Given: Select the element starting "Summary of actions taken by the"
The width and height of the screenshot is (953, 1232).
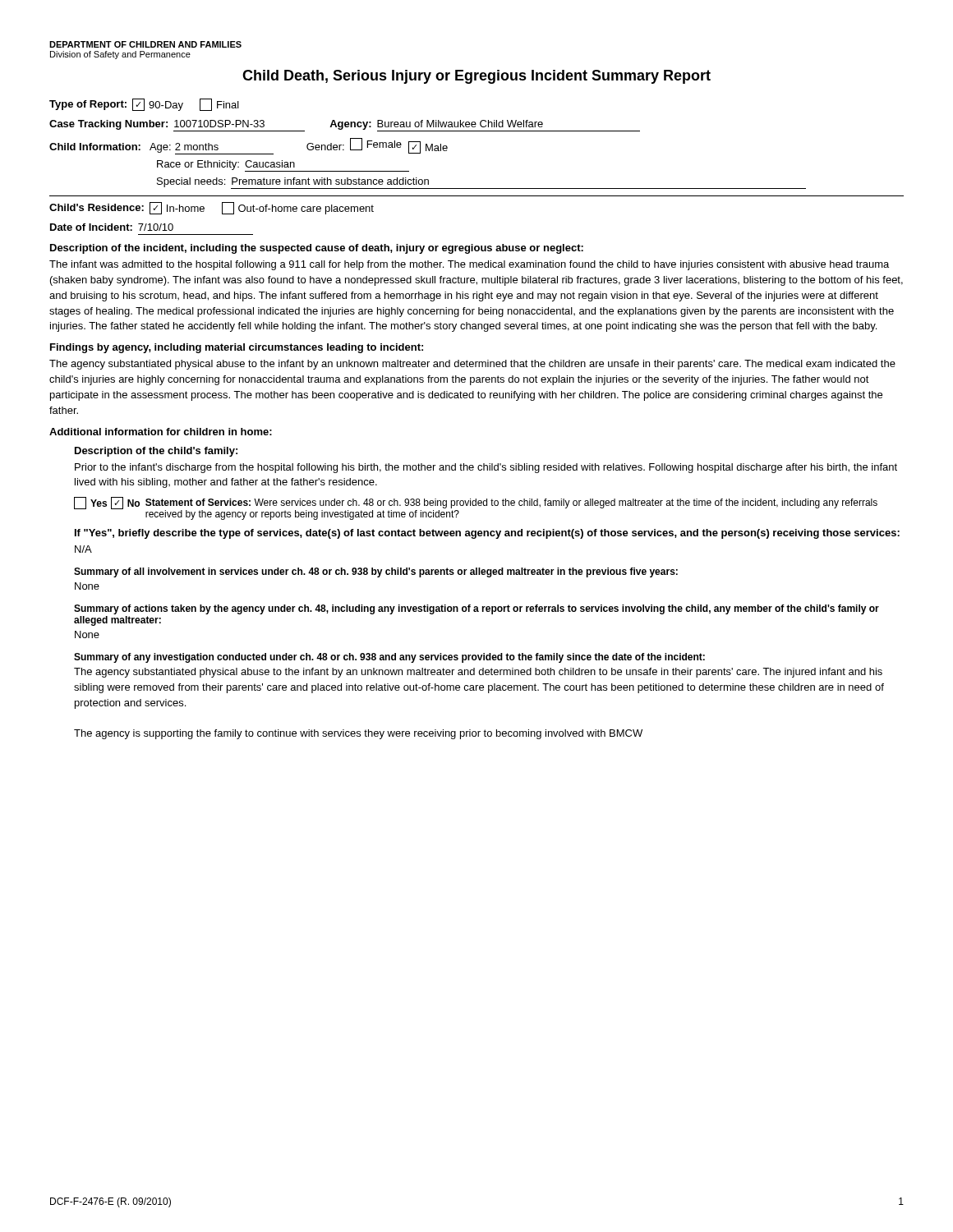Looking at the screenshot, I should pyautogui.click(x=489, y=623).
